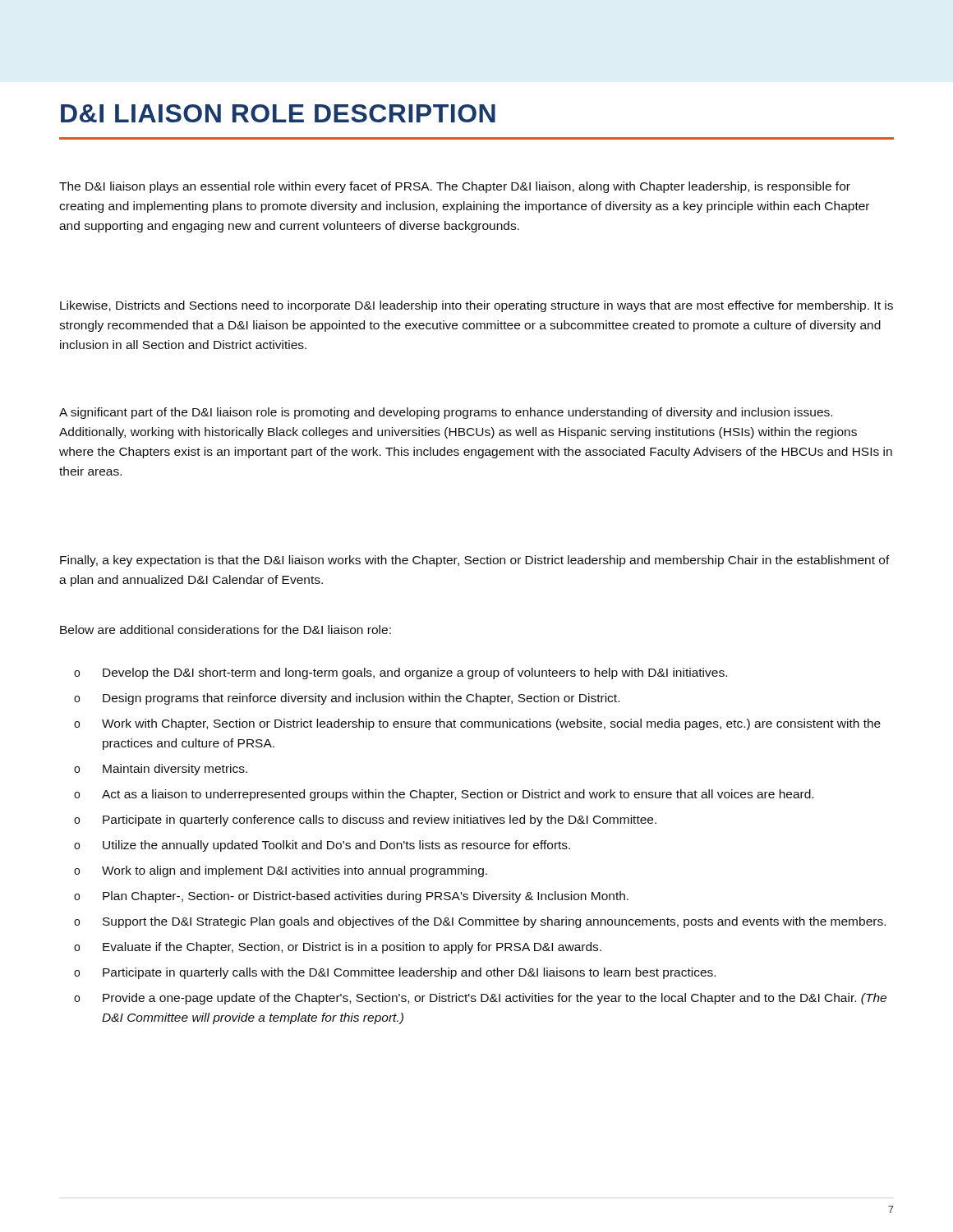Image resolution: width=953 pixels, height=1232 pixels.
Task: Locate the element starting "o Develop the D&I"
Action: [x=476, y=673]
